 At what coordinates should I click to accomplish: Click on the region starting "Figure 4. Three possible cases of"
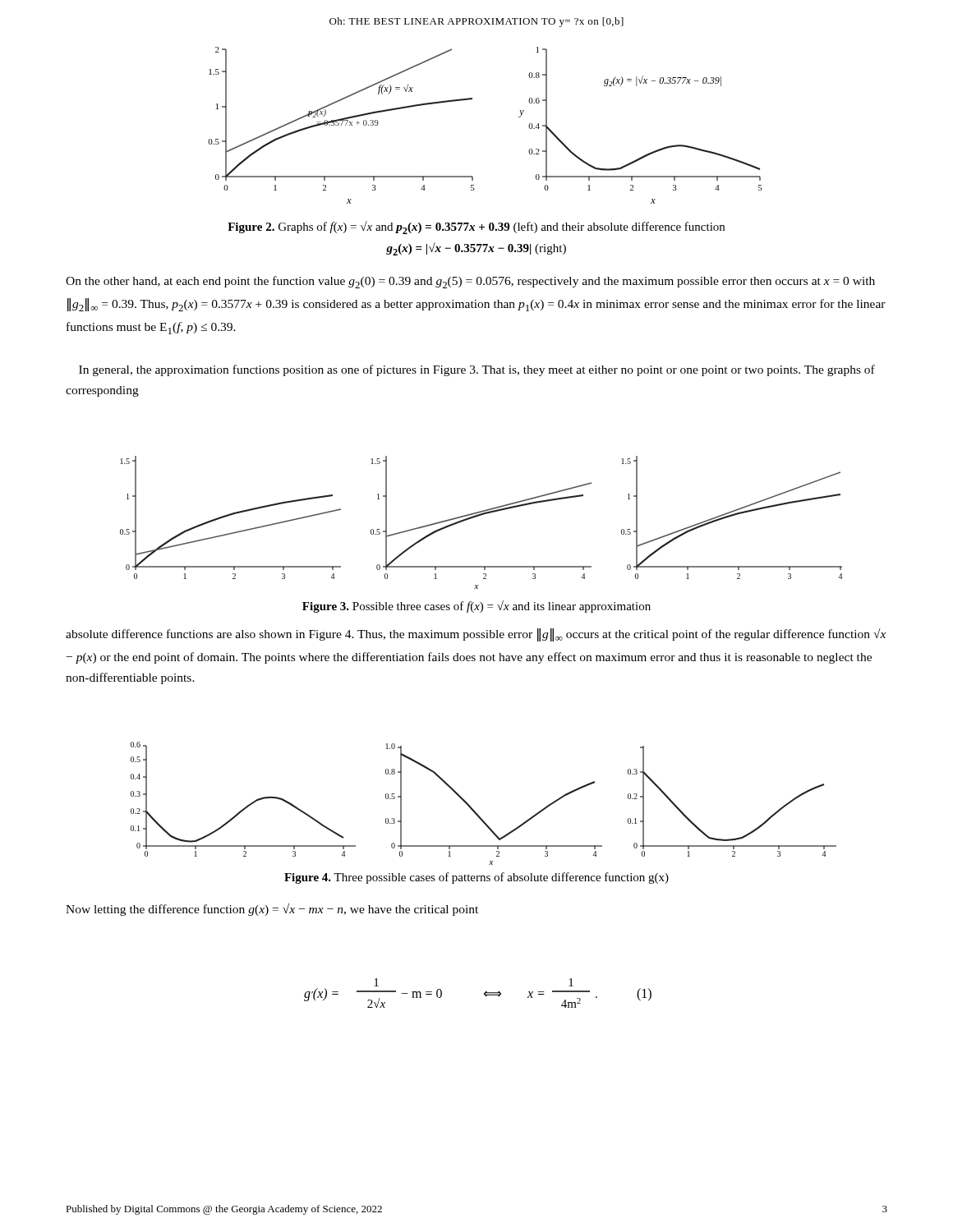tap(476, 877)
